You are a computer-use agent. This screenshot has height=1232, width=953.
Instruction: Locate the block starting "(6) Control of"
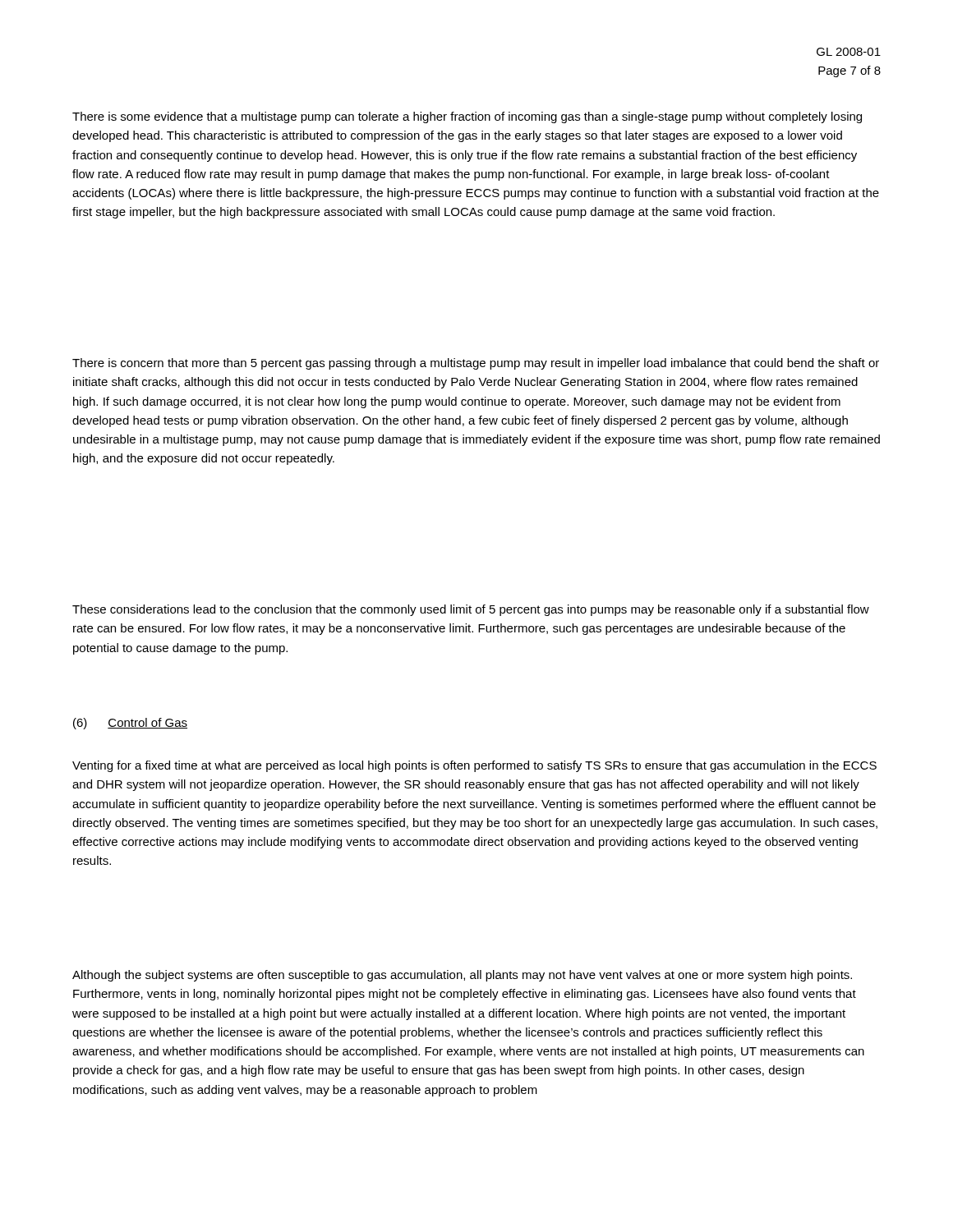pyautogui.click(x=130, y=722)
